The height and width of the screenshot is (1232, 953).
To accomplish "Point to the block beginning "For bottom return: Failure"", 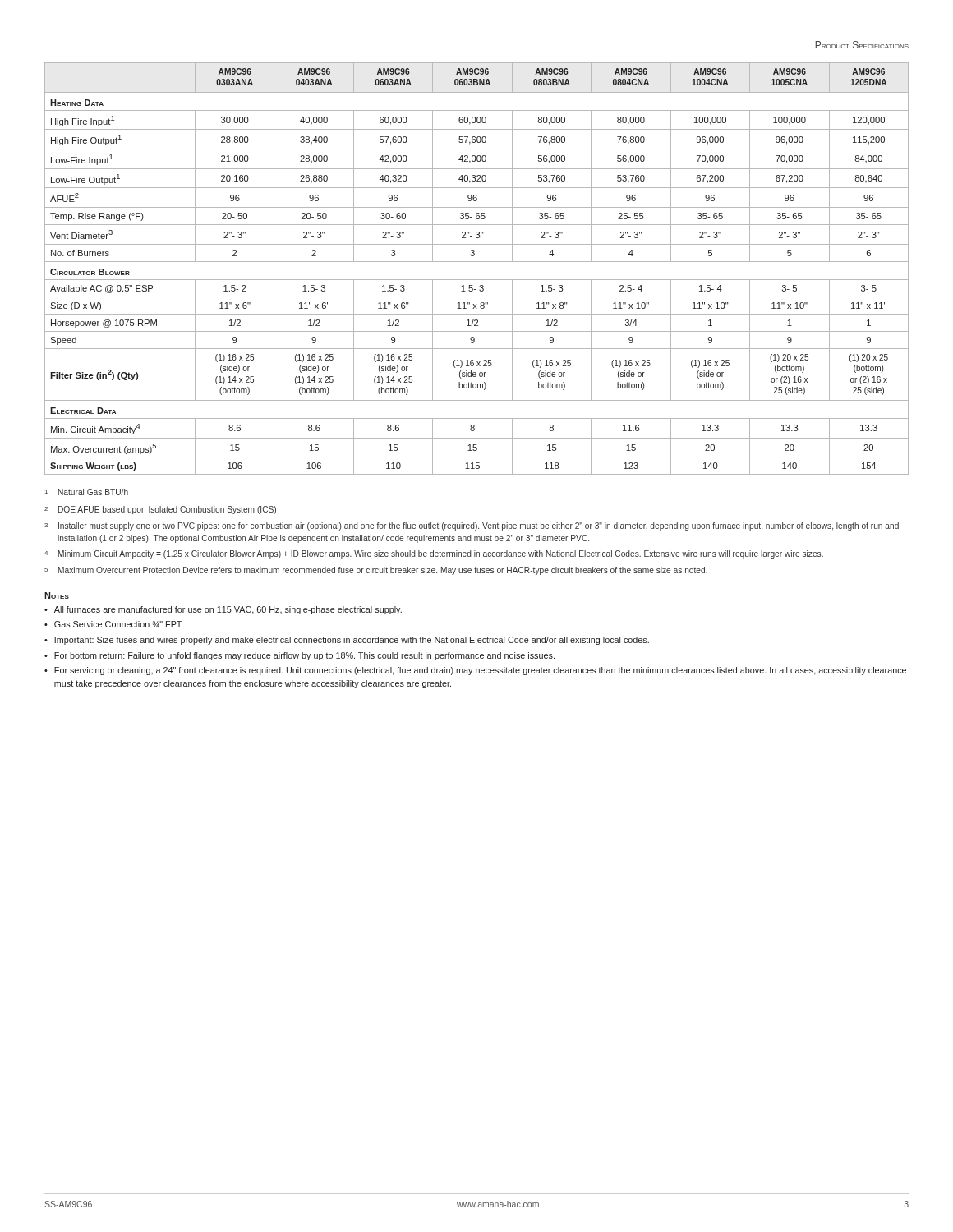I will click(x=305, y=655).
